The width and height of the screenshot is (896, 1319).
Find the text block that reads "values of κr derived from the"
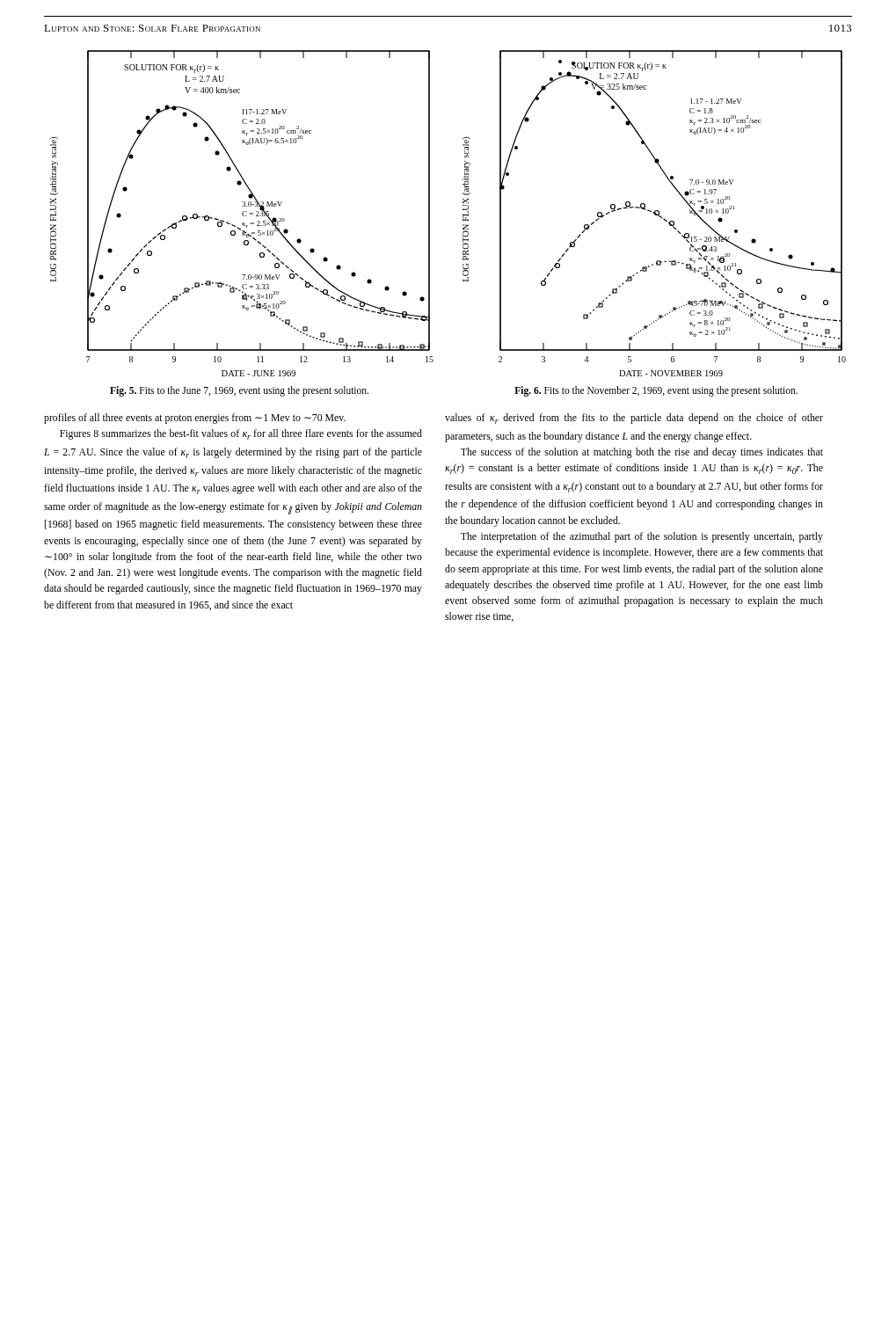(634, 517)
